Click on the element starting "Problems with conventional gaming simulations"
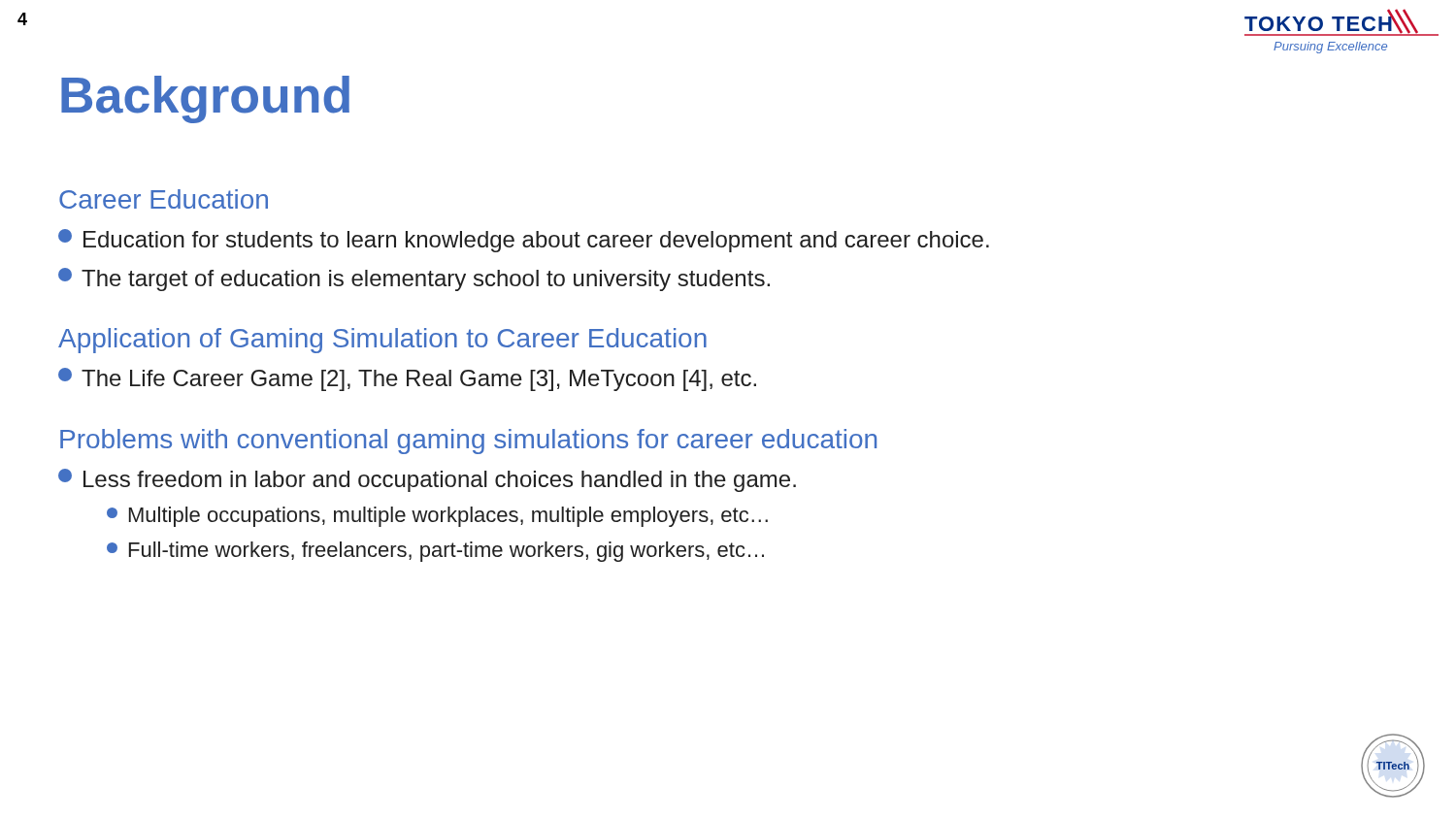The image size is (1456, 819). (x=468, y=439)
